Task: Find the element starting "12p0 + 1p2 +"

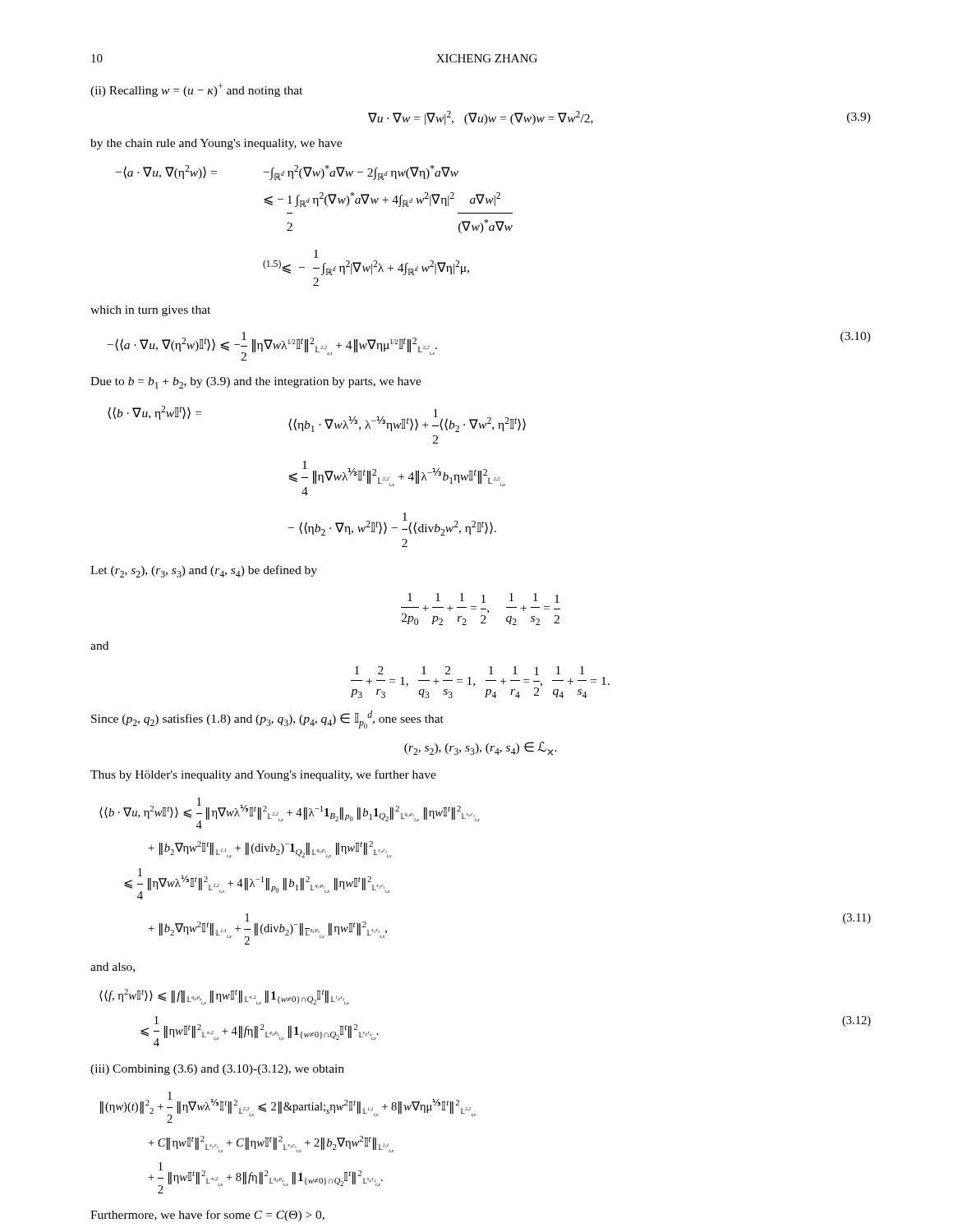Action: [x=481, y=609]
